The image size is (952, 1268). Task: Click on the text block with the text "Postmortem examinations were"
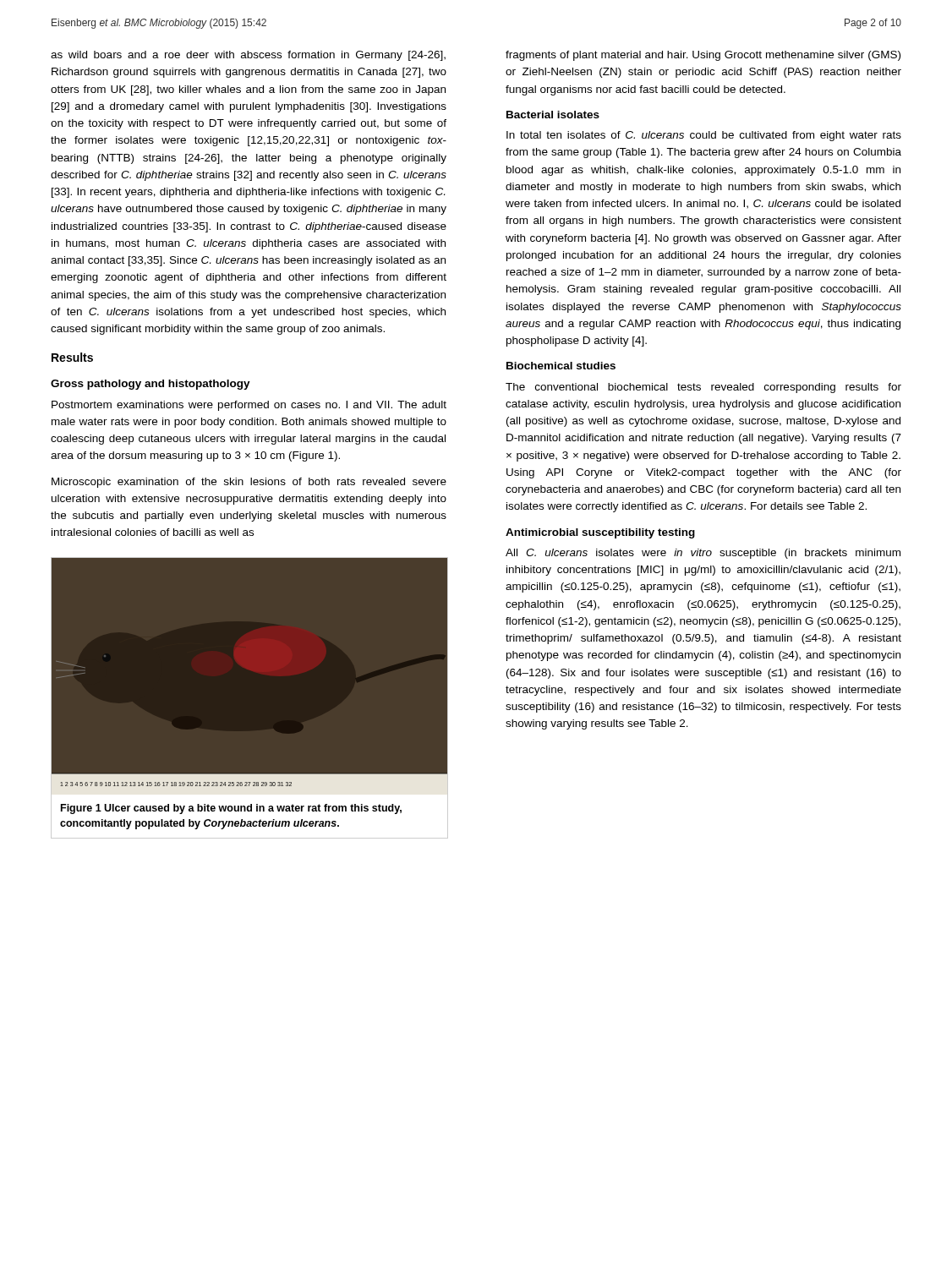(x=249, y=469)
